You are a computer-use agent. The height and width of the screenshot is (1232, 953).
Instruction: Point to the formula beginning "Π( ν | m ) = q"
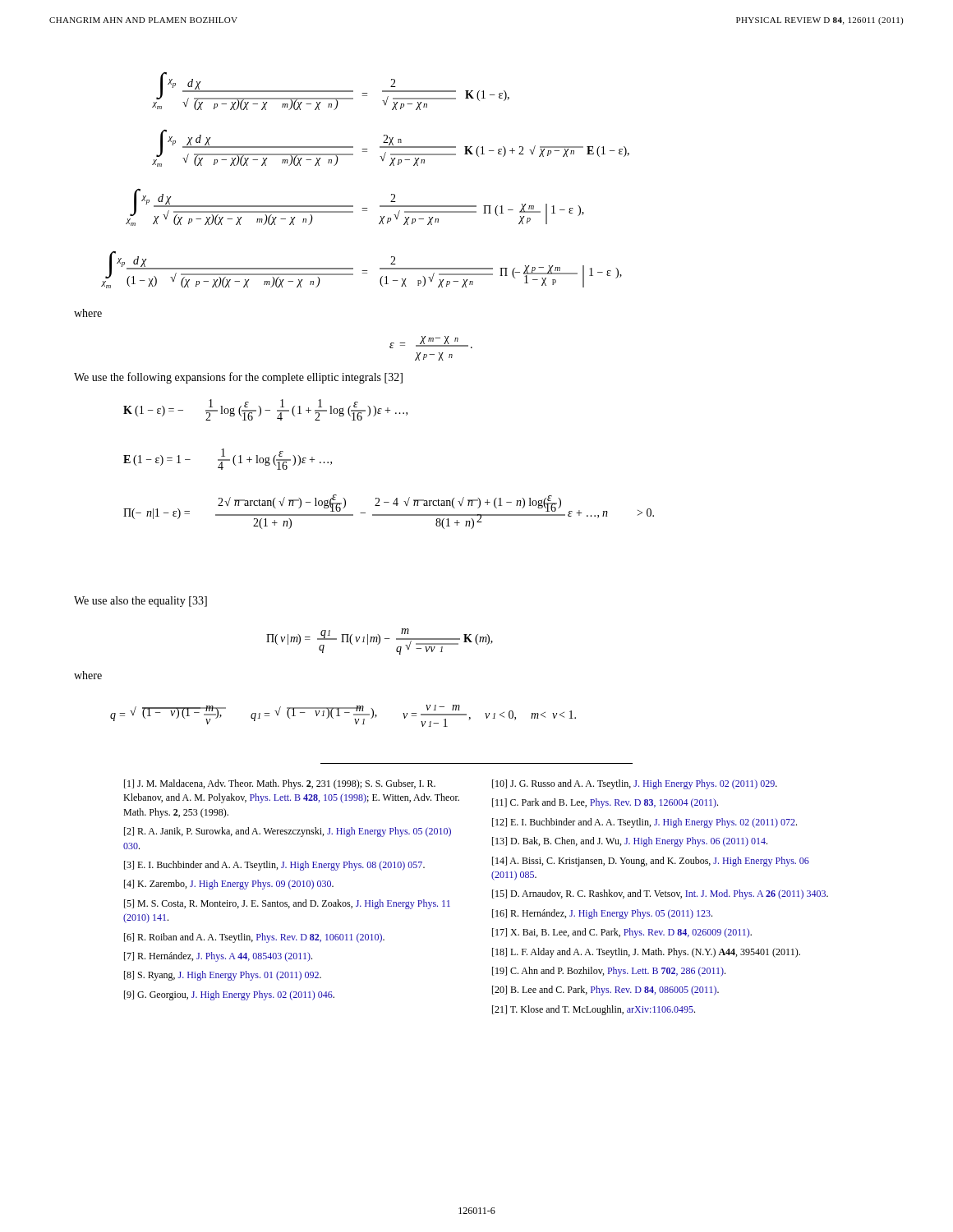pyautogui.click(x=476, y=638)
